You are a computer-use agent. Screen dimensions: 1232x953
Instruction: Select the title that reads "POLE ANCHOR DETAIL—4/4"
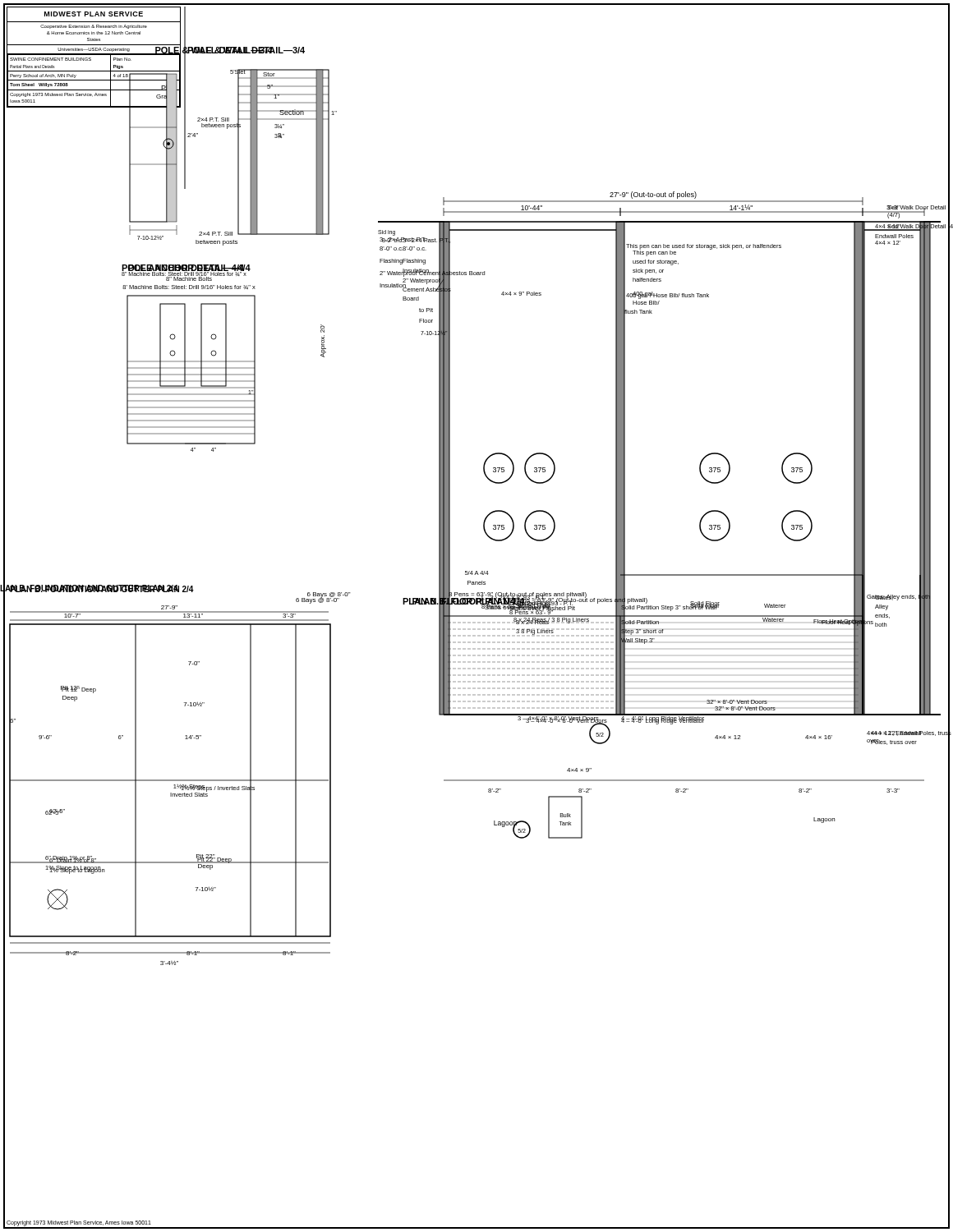pos(183,268)
